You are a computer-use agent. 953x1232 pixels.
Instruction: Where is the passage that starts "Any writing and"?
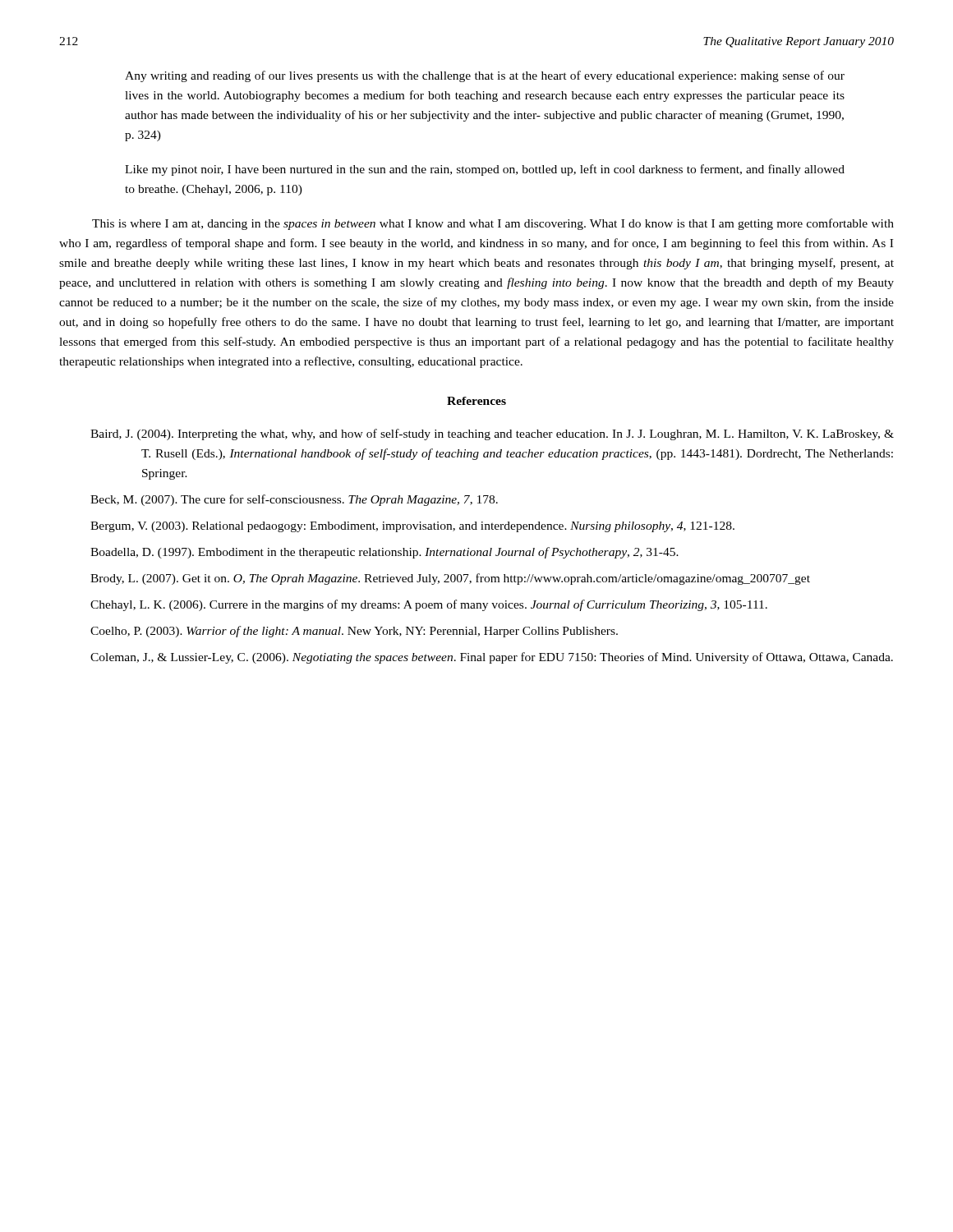click(485, 105)
